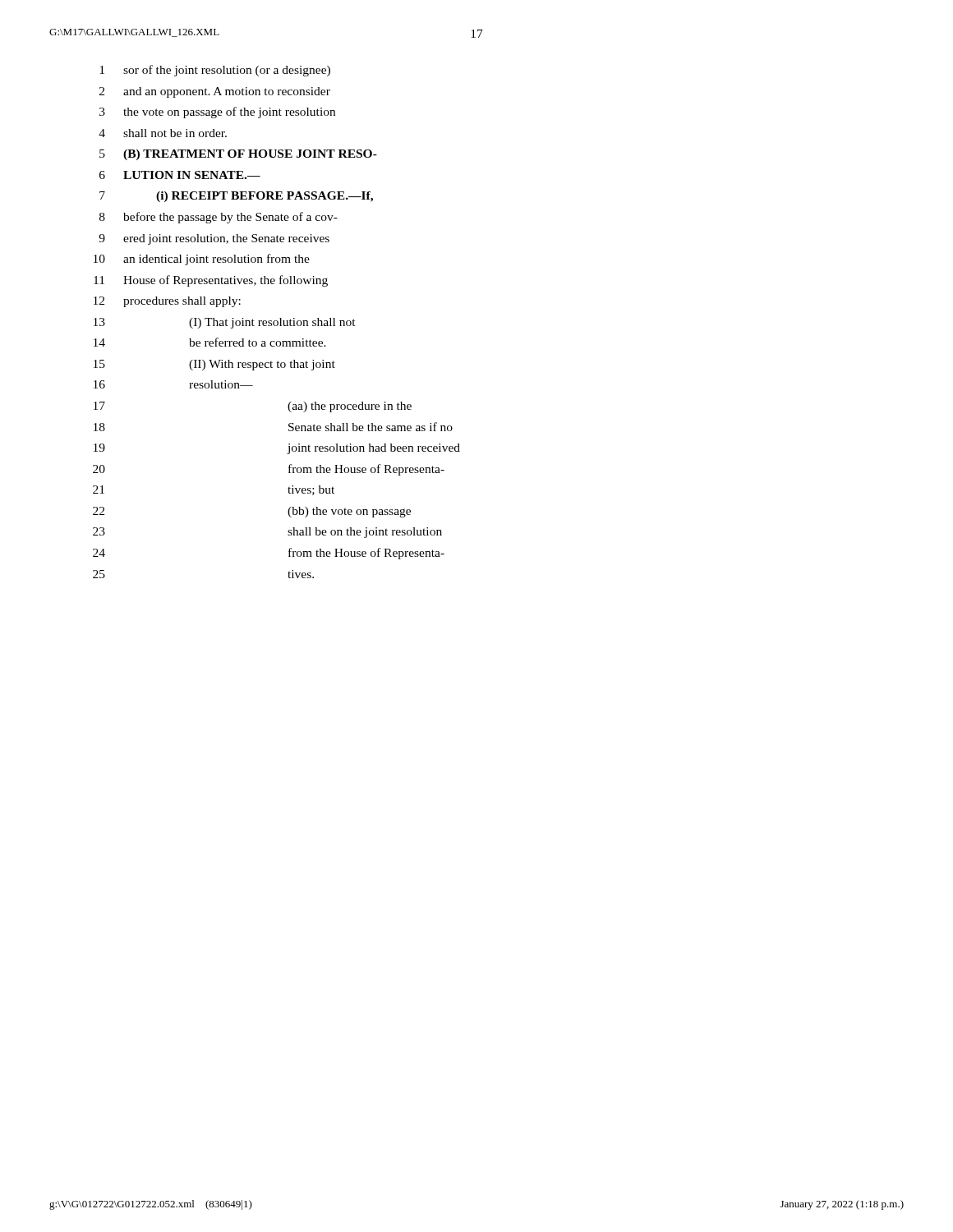Find the text block starting "2 and an opponent. A motion to"
This screenshot has height=1232, width=953.
click(215, 92)
